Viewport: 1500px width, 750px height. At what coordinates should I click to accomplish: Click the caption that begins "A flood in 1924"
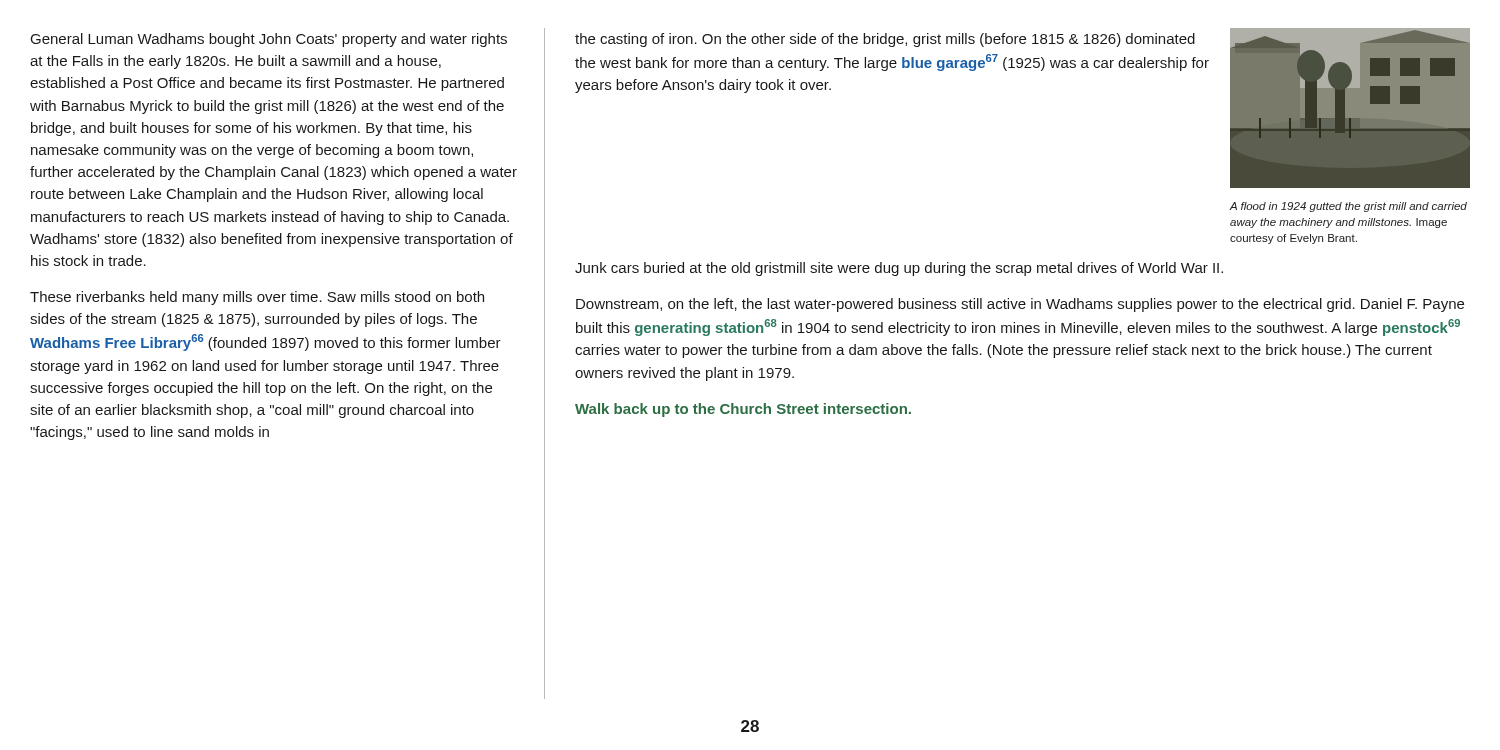(1348, 222)
